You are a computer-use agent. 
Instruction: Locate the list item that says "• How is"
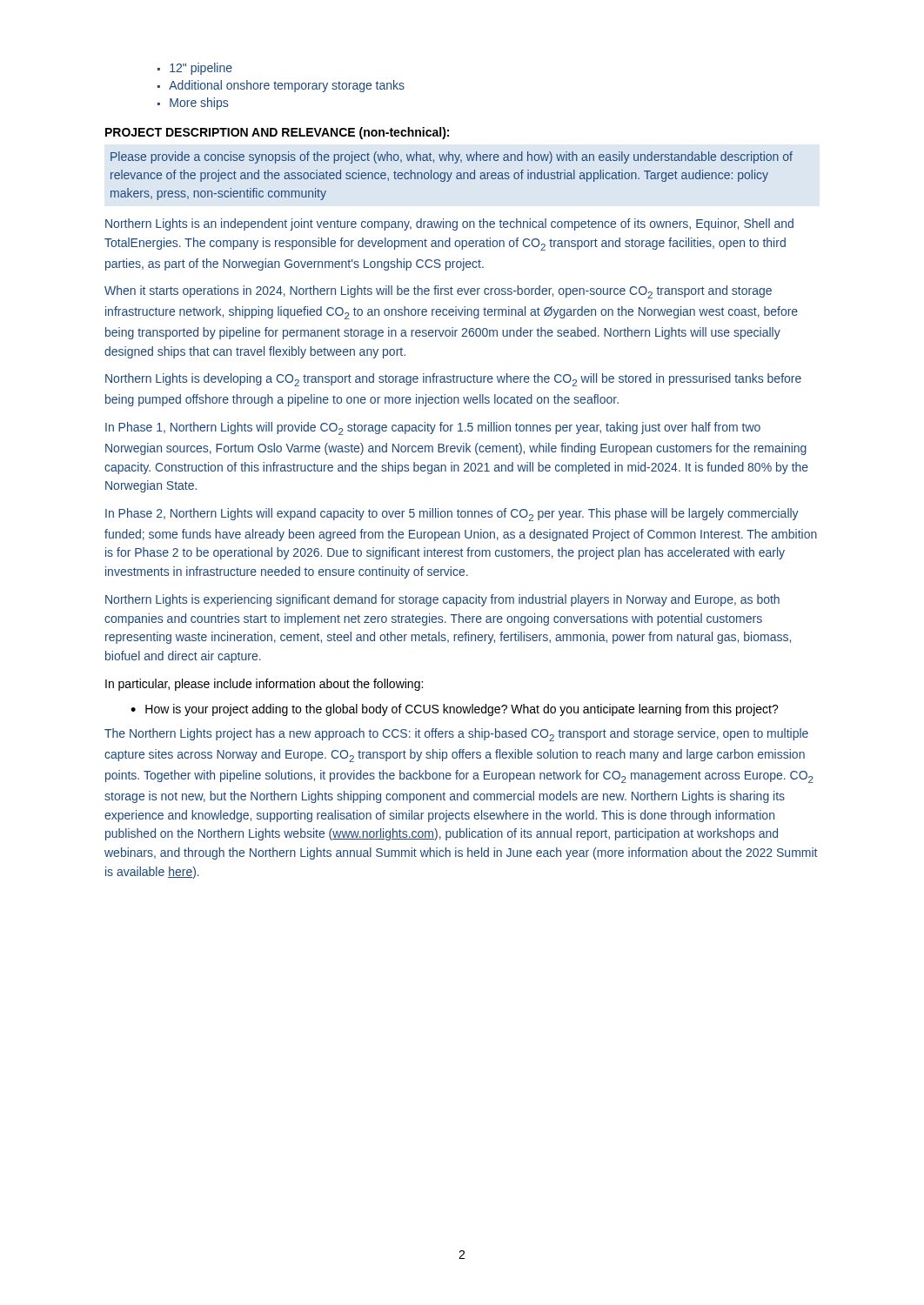tap(454, 710)
